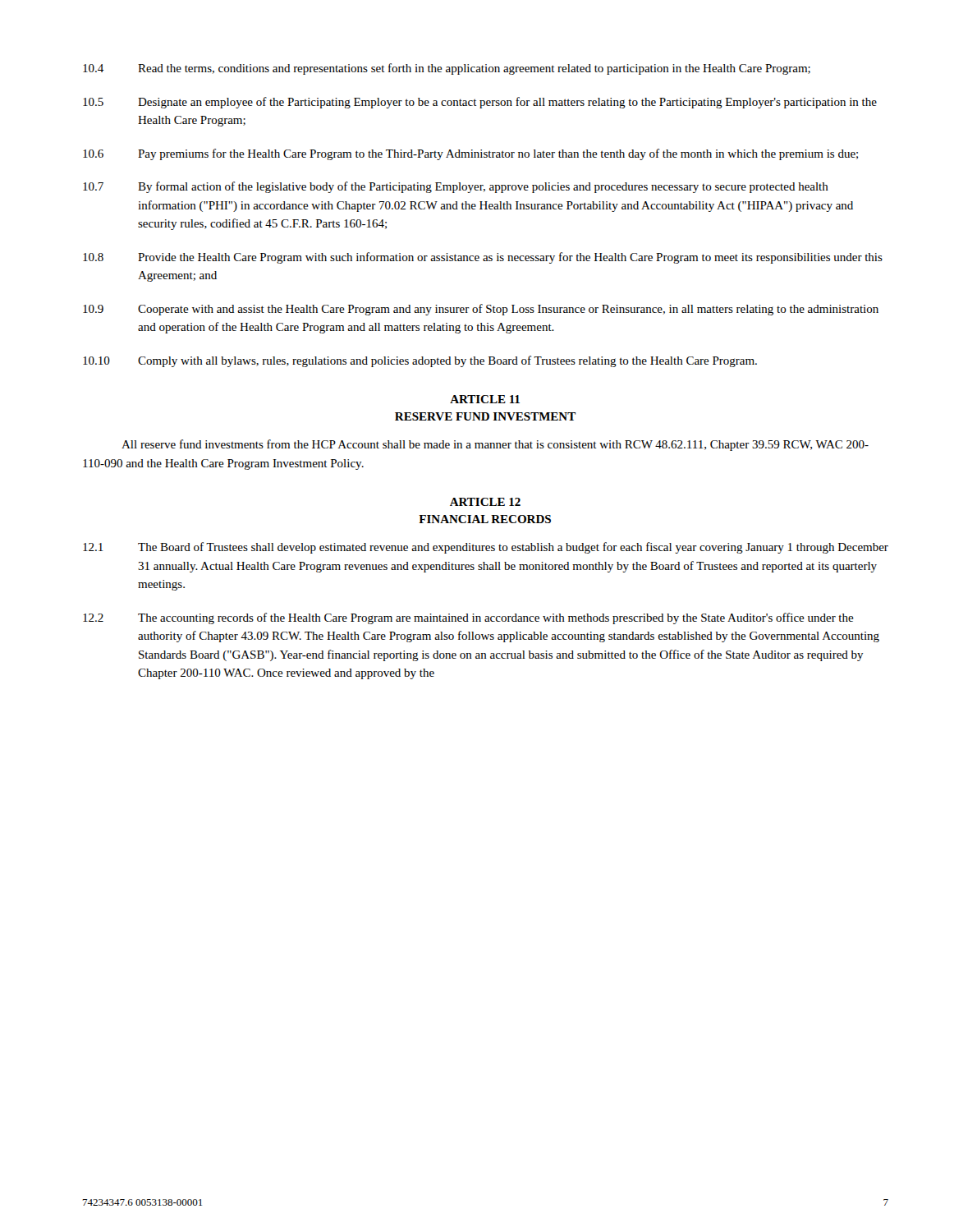Find the list item containing "10.10 Comply with all bylaws, rules, regulations and"
Viewport: 954px width, 1232px height.
click(485, 360)
